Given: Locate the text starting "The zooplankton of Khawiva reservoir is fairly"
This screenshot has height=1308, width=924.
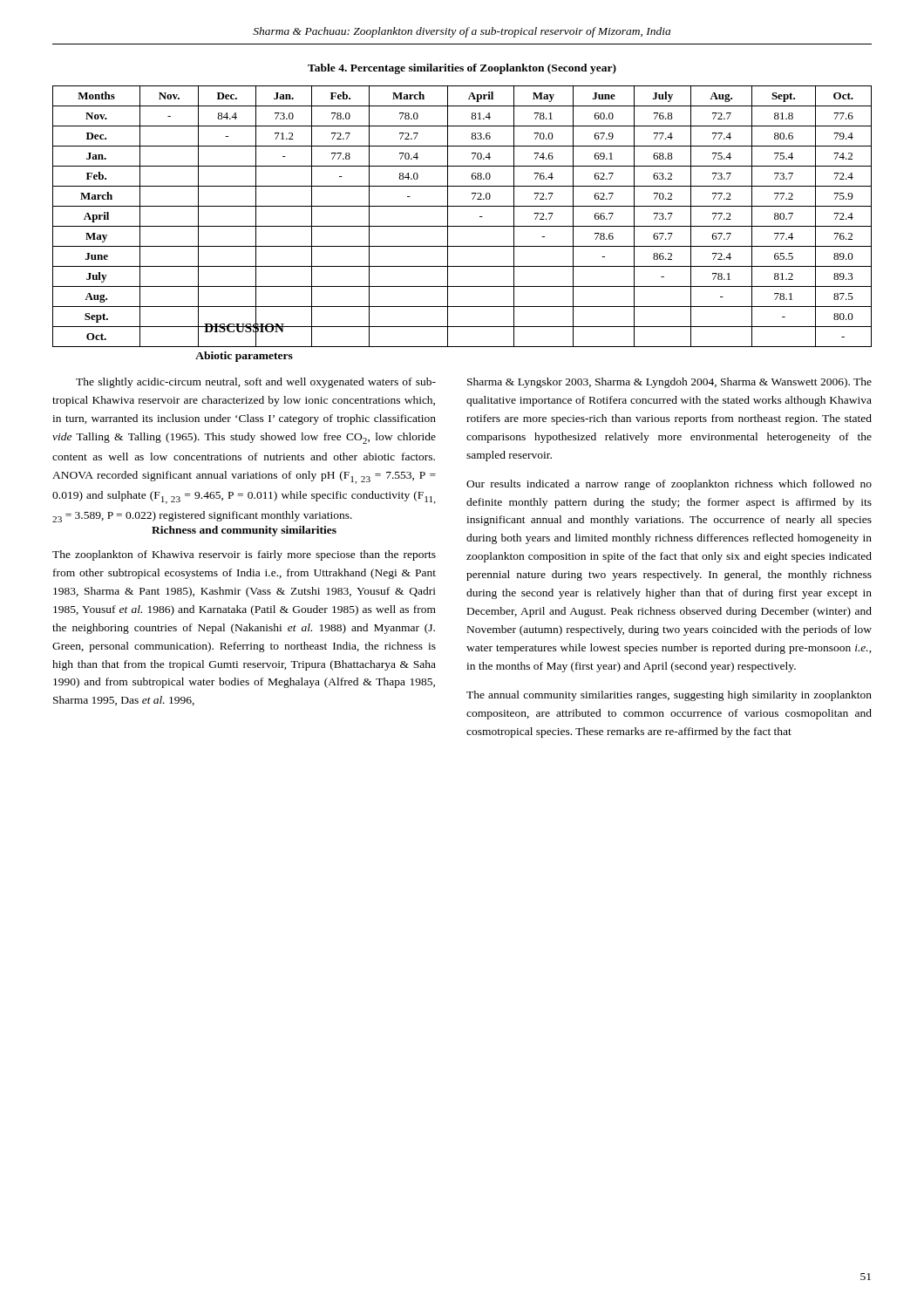Looking at the screenshot, I should pos(244,628).
